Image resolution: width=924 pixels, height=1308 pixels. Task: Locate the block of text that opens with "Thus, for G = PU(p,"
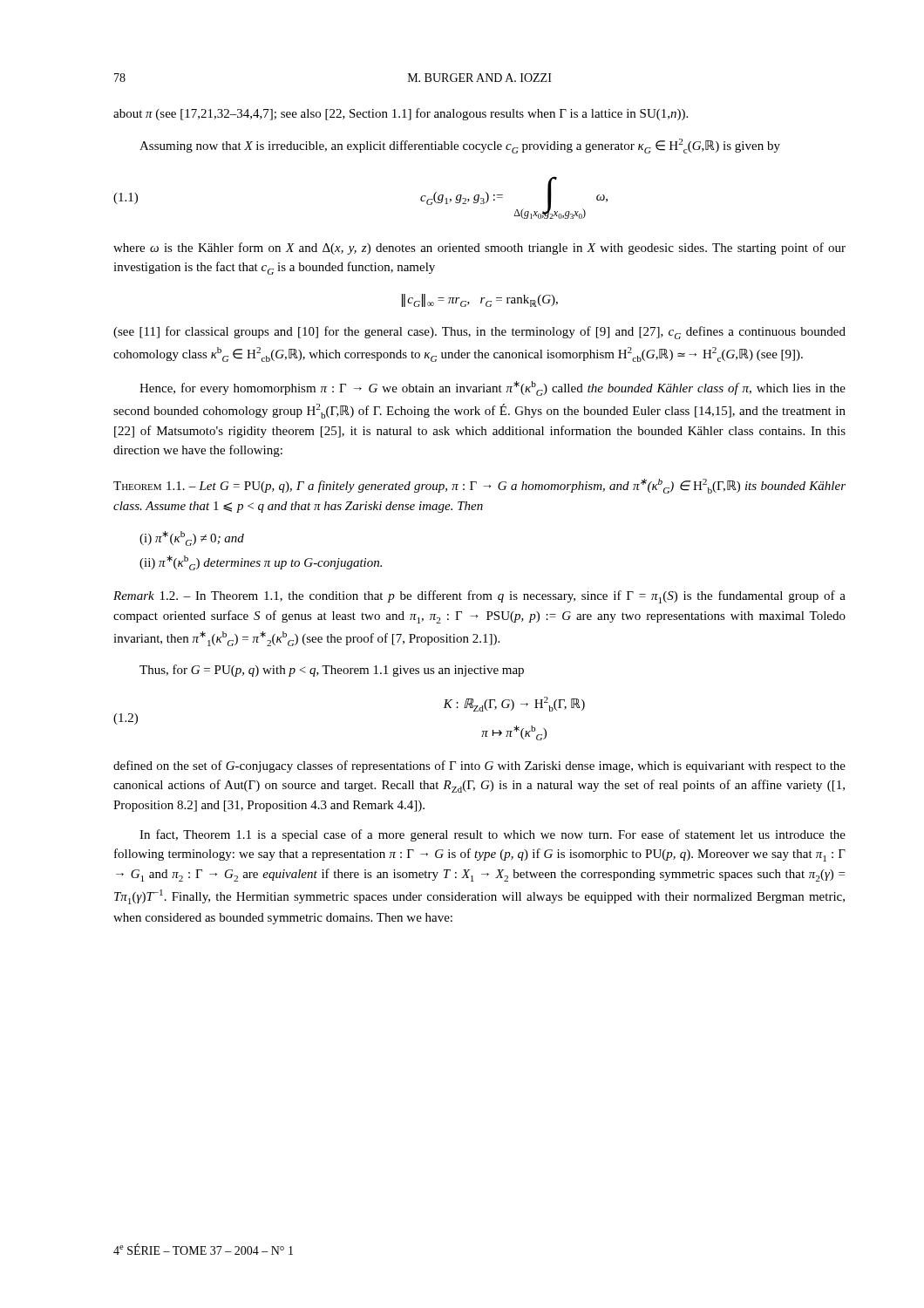coord(479,670)
